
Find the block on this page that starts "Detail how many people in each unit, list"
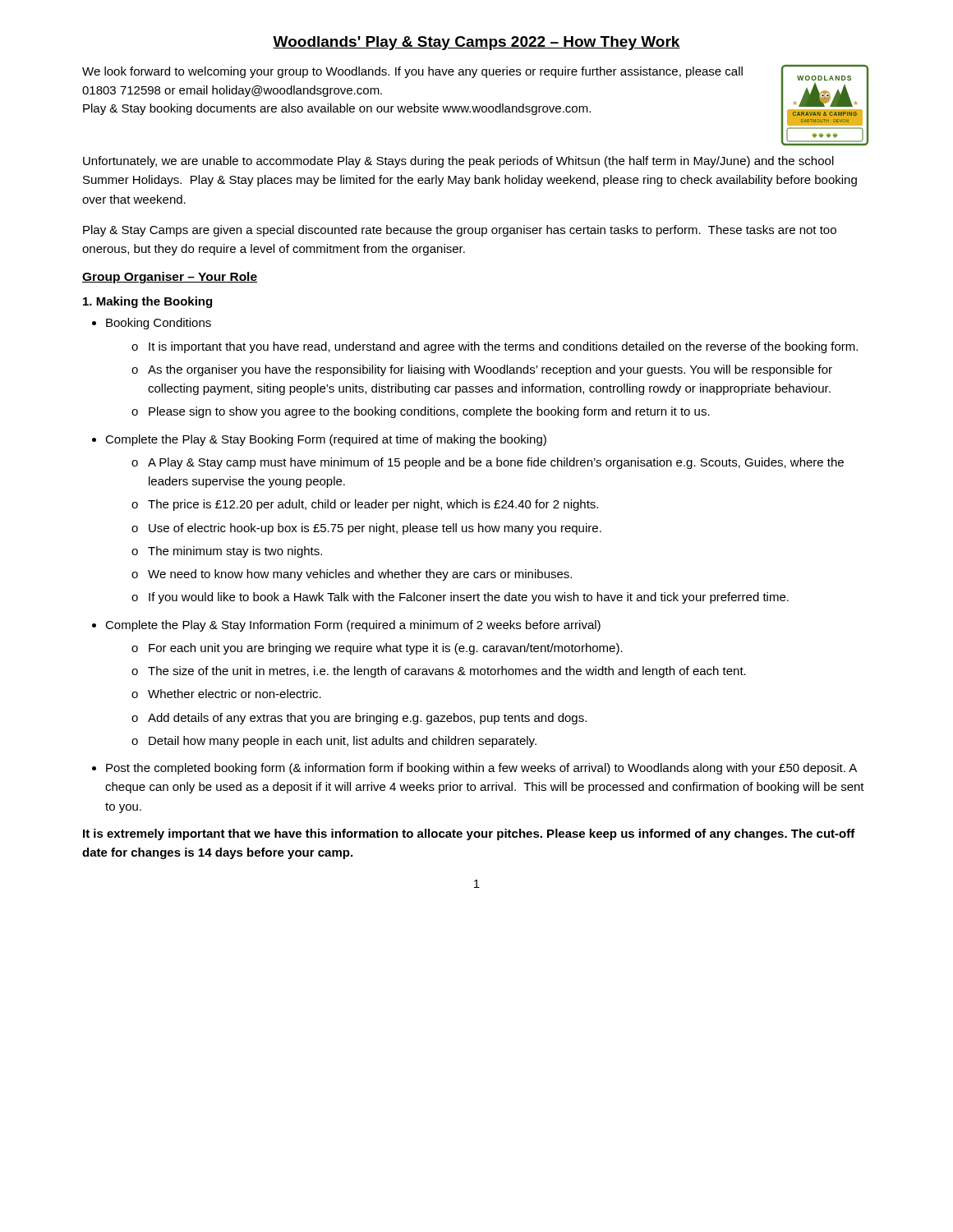(343, 740)
